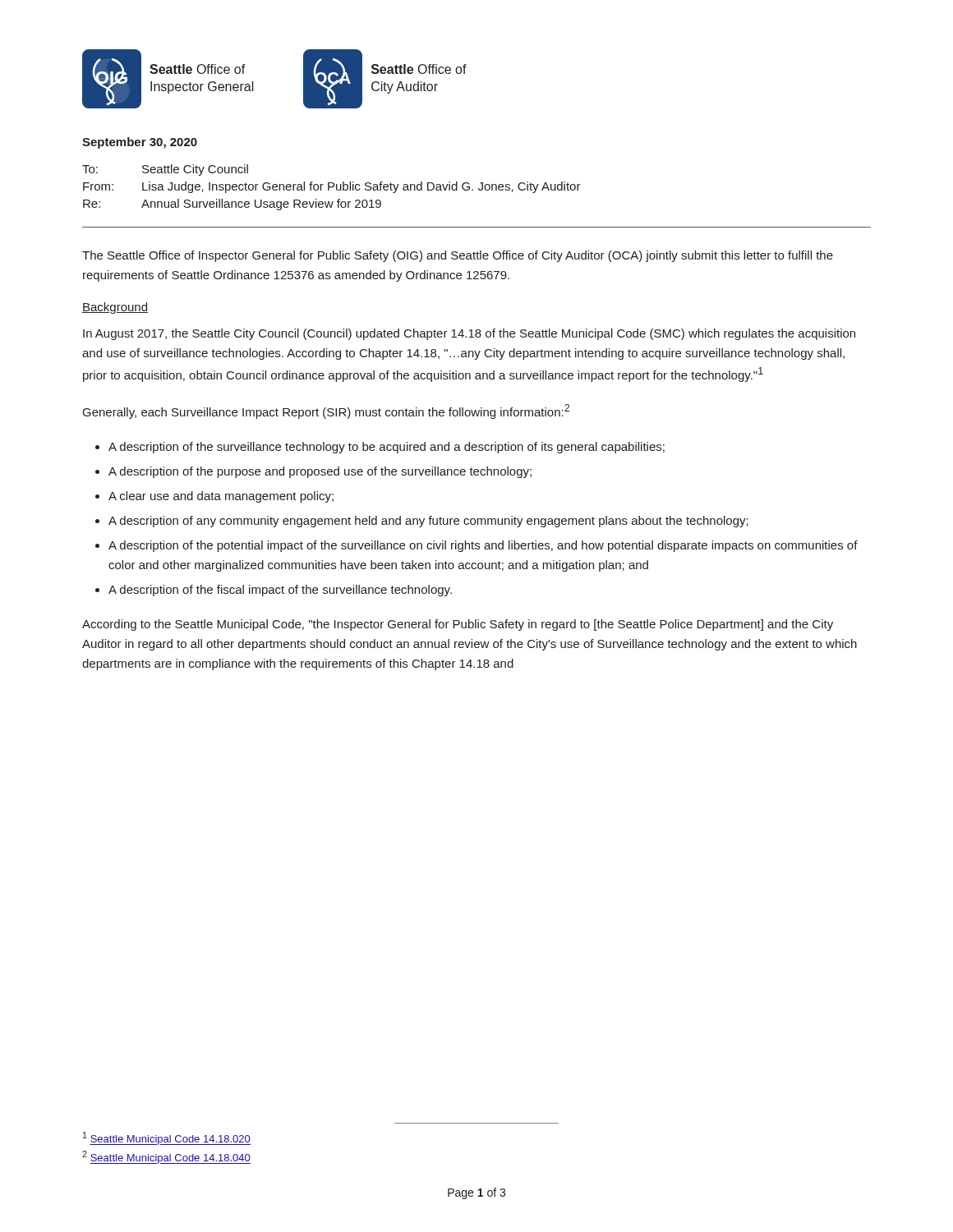This screenshot has height=1232, width=953.
Task: Click on the text starting "1 Seattle Municipal Code 14.18.020"
Action: point(166,1138)
